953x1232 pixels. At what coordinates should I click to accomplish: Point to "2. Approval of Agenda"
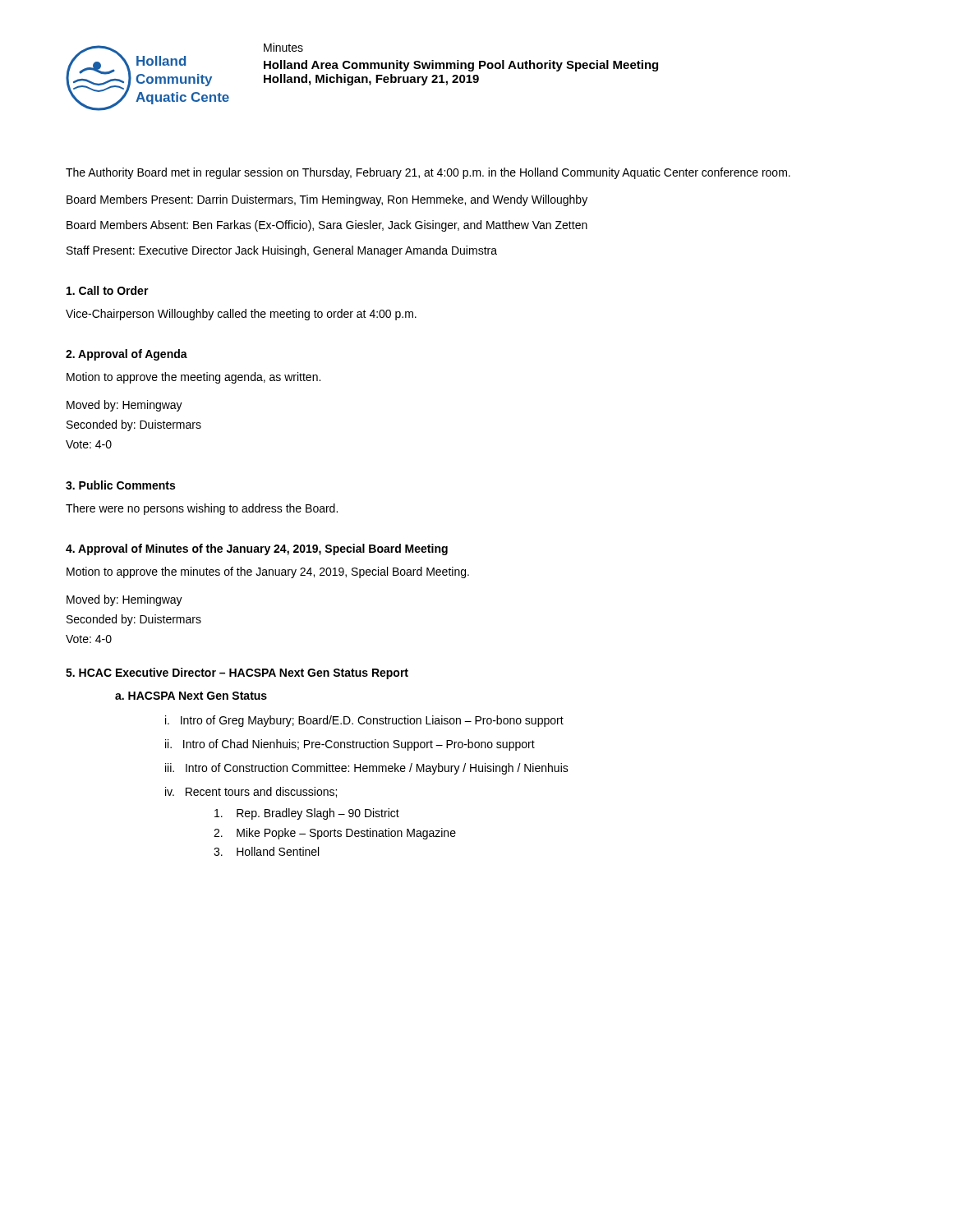tap(126, 354)
